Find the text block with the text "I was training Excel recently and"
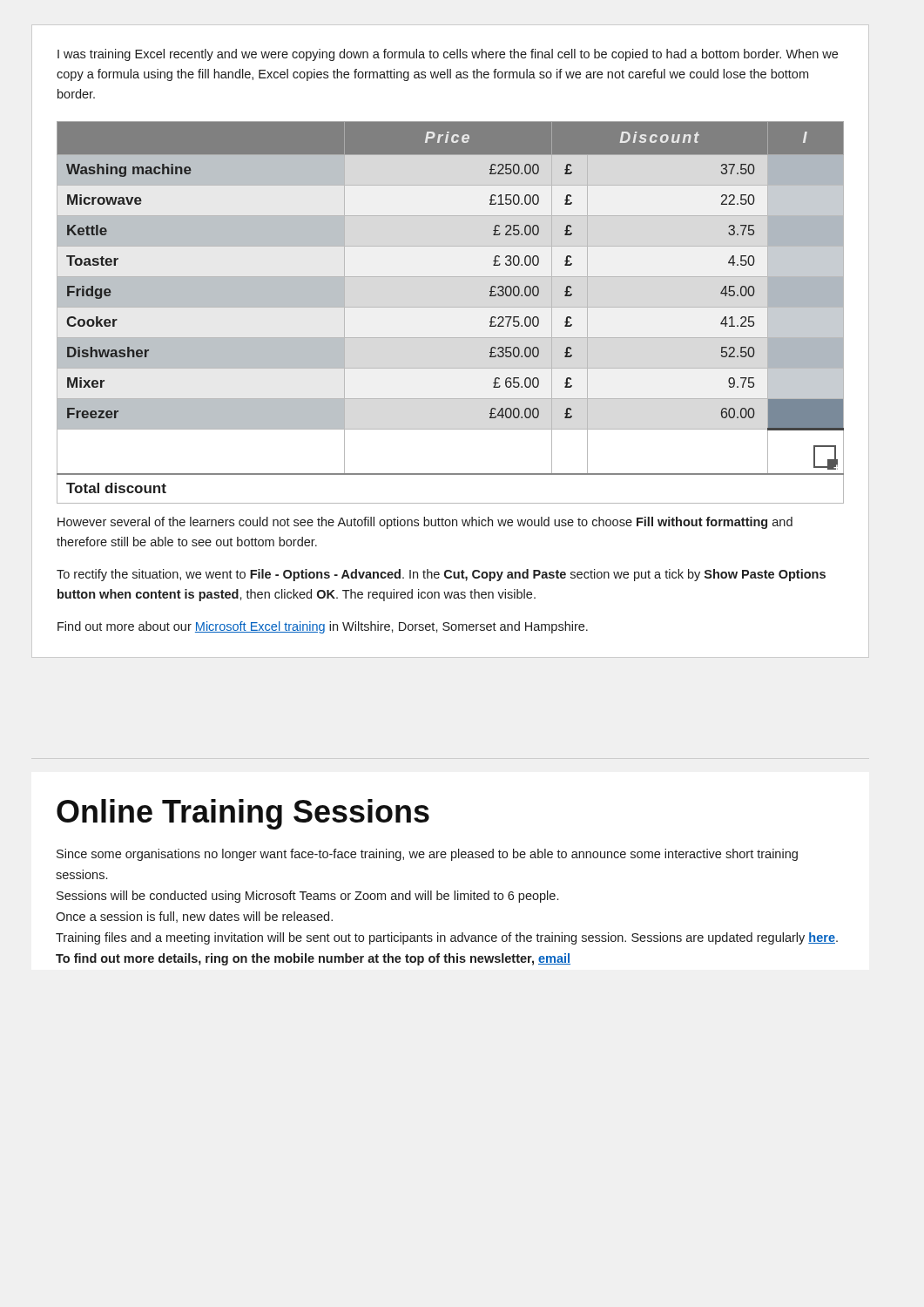The height and width of the screenshot is (1307, 924). coord(448,74)
